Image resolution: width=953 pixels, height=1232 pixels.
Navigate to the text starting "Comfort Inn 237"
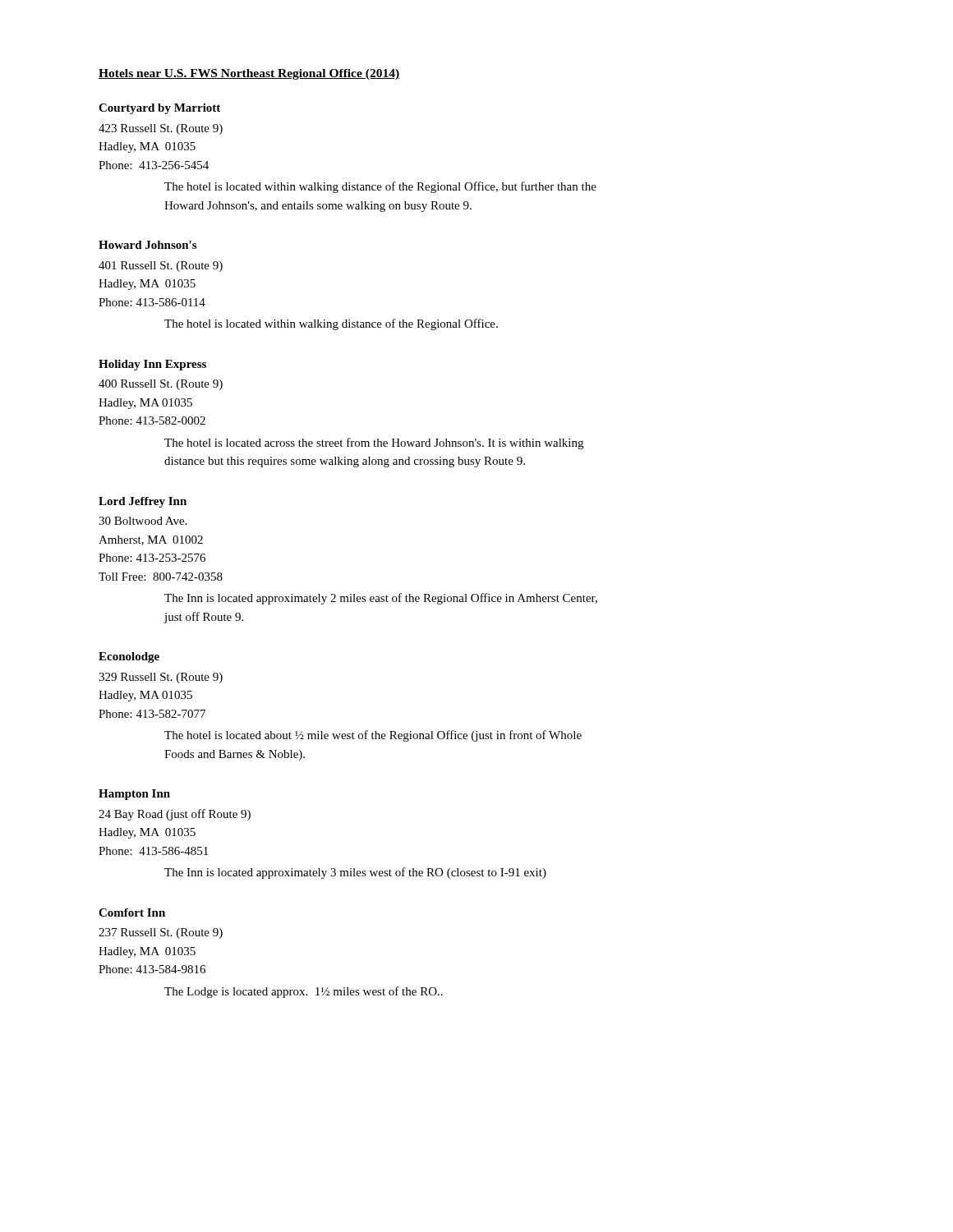(x=132, y=913)
